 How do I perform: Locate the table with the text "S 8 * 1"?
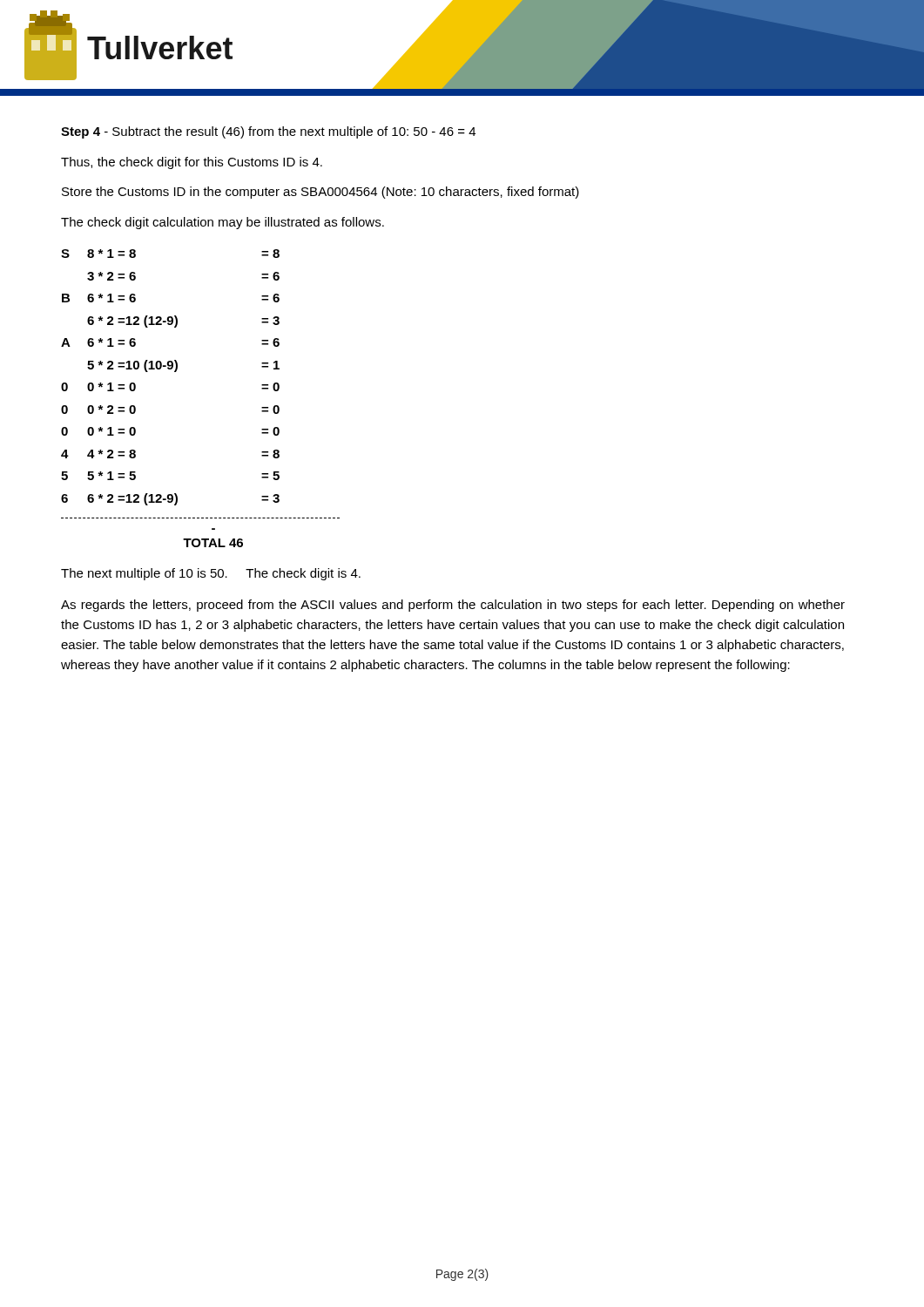453,396
